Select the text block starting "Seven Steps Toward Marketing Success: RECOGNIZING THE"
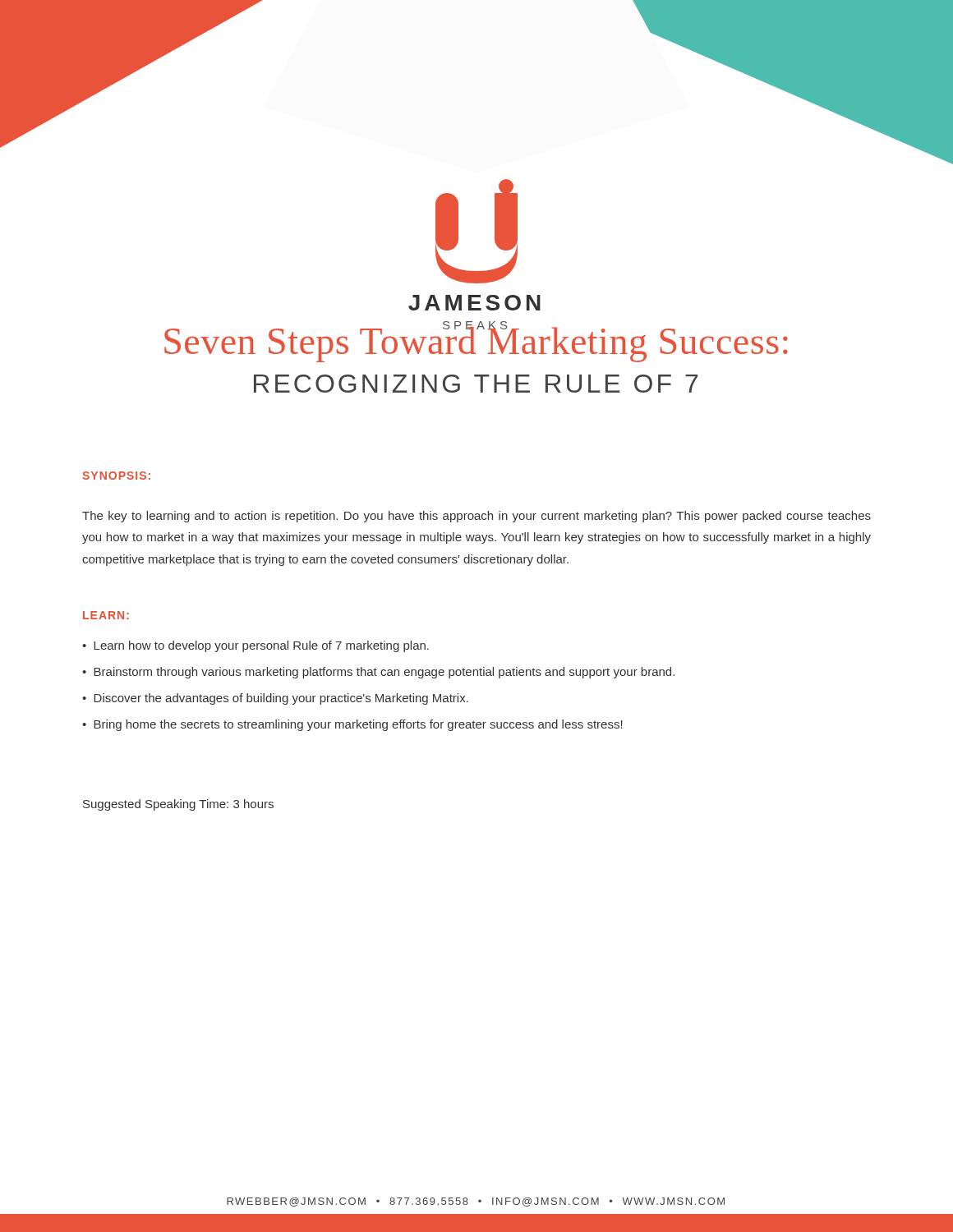Screen dimensions: 1232x953 pyautogui.click(x=476, y=360)
